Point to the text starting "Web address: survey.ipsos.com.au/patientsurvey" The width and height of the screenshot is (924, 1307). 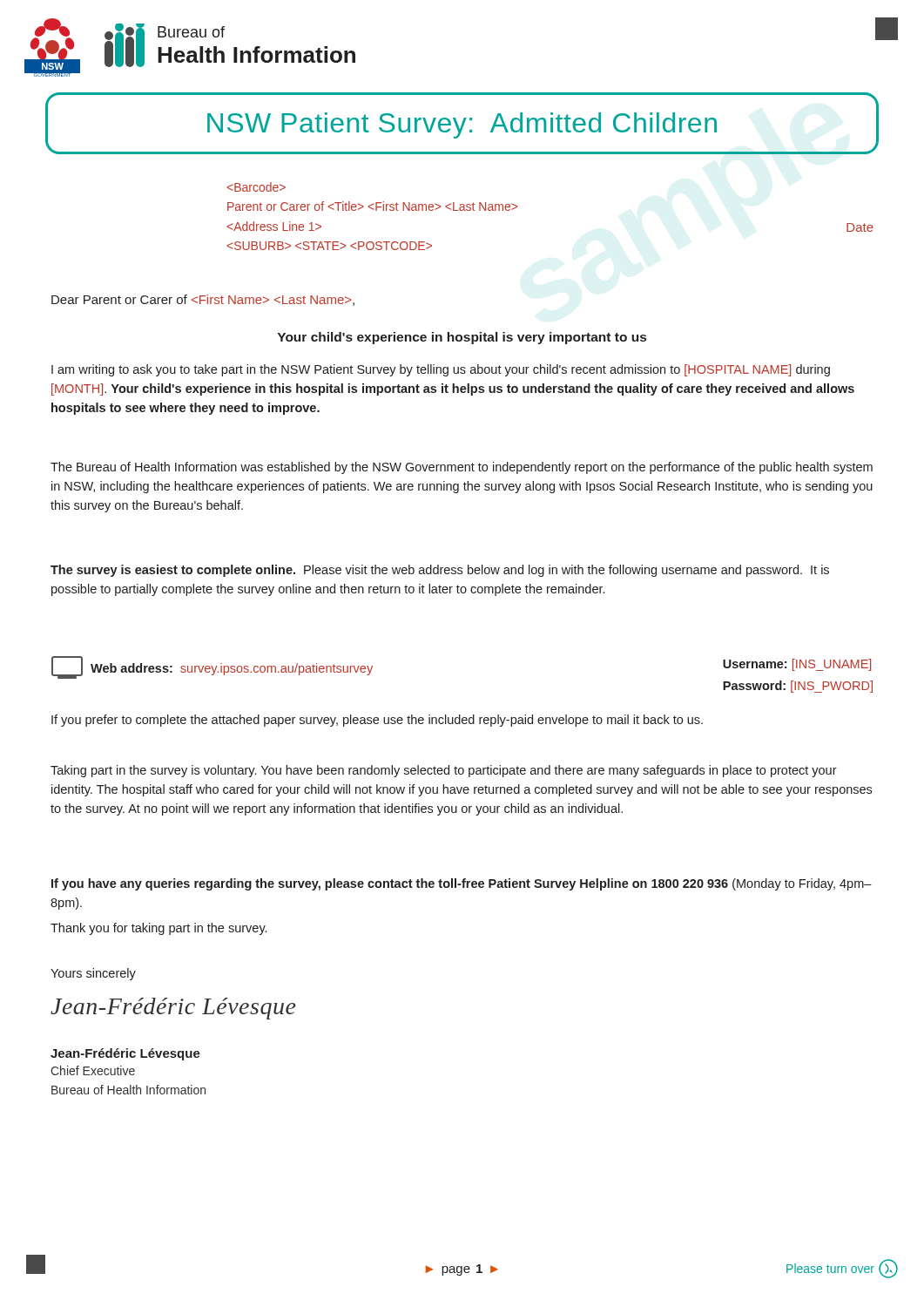click(x=210, y=668)
